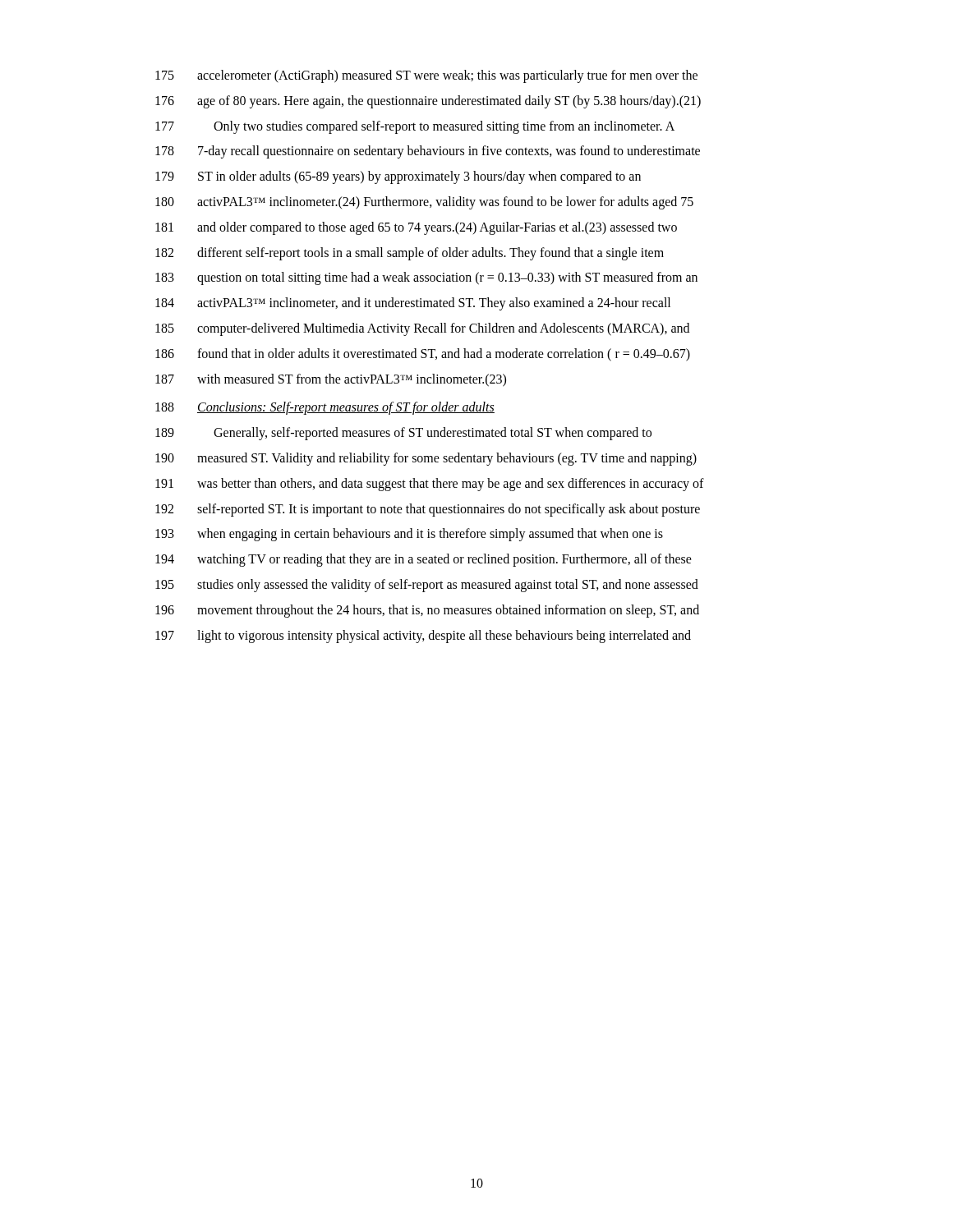Find the text block that reads "178 7-day recall questionnaire on"
This screenshot has height=1232, width=953.
click(476, 152)
